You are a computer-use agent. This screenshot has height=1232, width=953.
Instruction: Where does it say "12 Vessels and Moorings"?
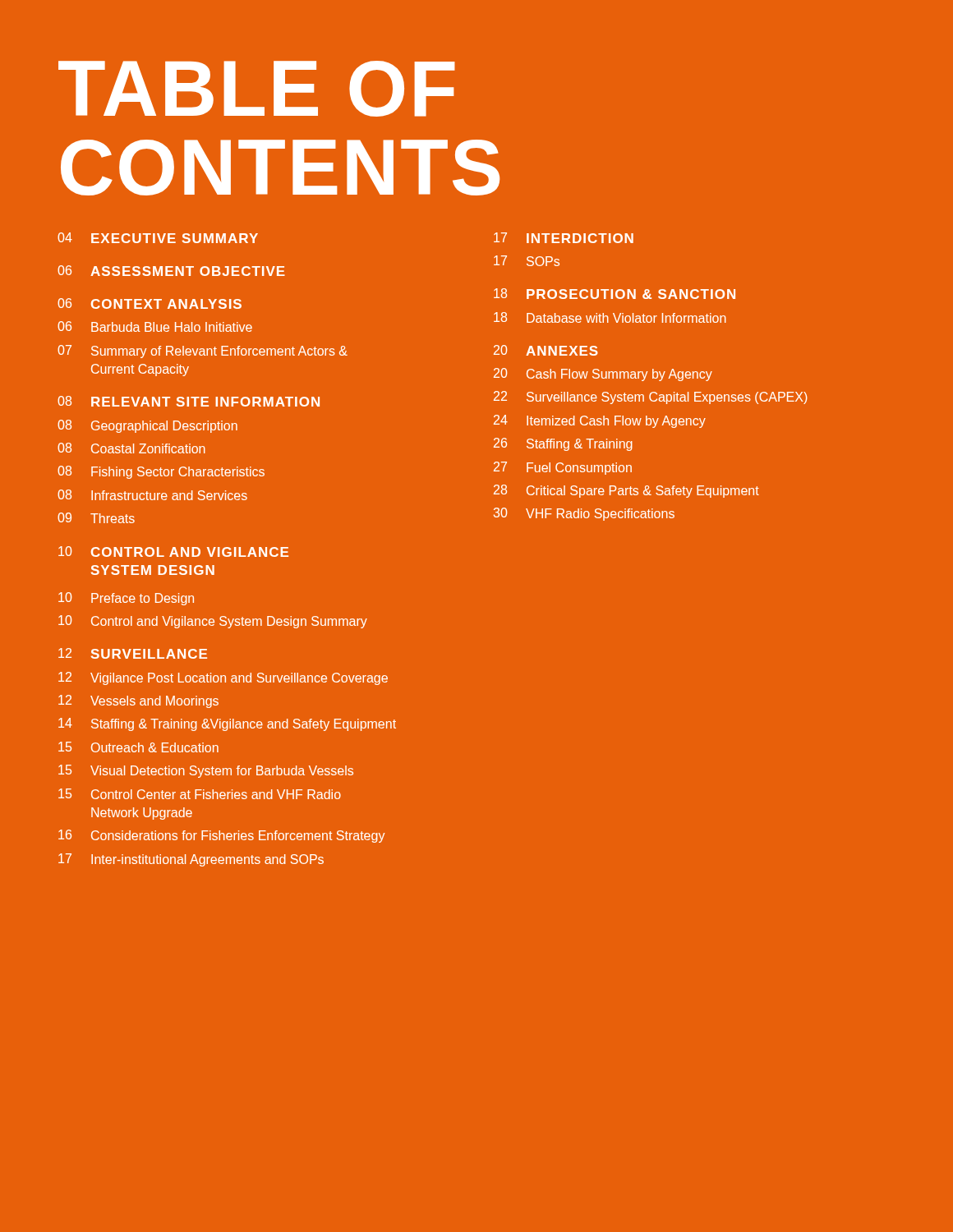click(138, 702)
